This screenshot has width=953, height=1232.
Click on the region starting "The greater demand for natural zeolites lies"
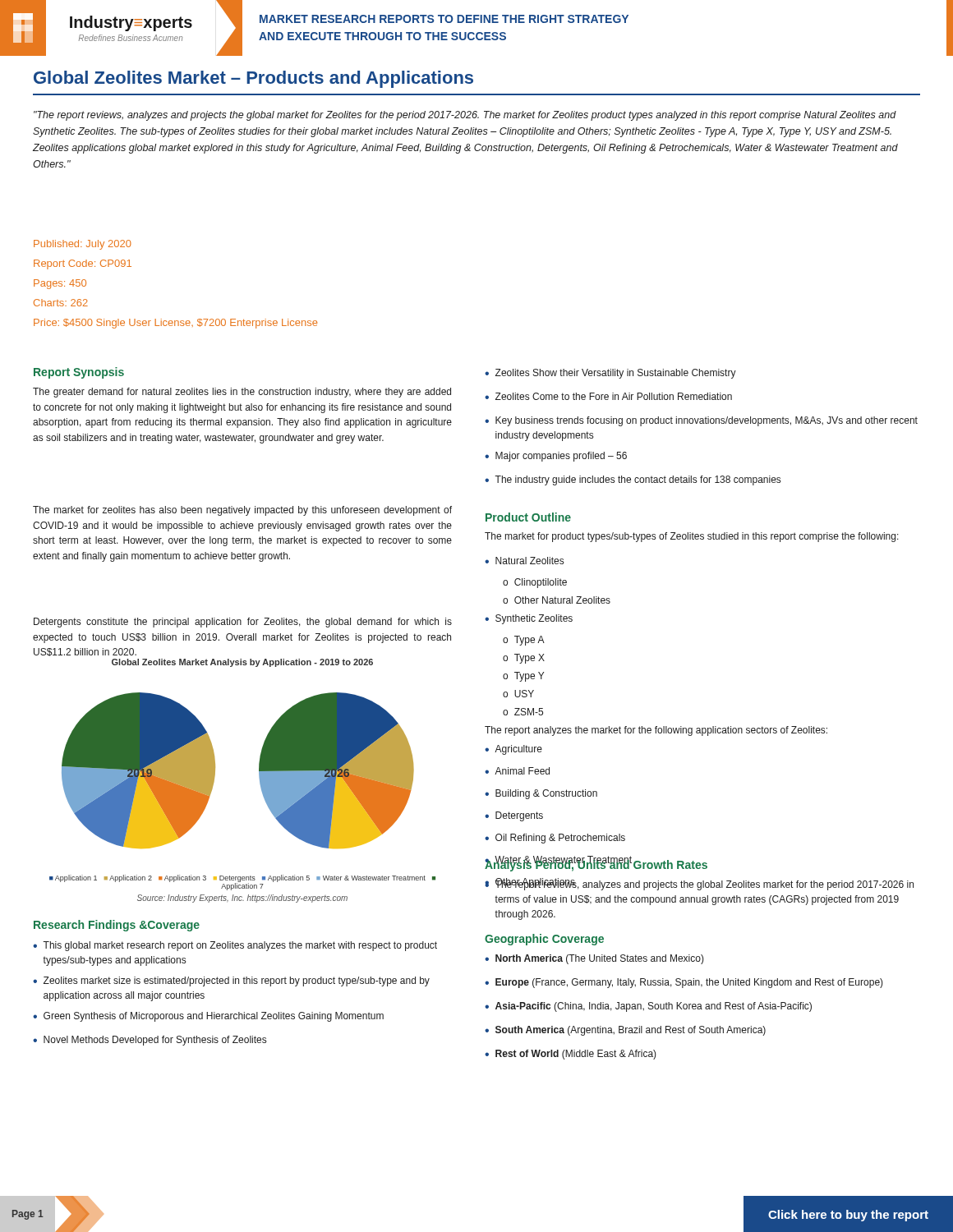point(242,415)
